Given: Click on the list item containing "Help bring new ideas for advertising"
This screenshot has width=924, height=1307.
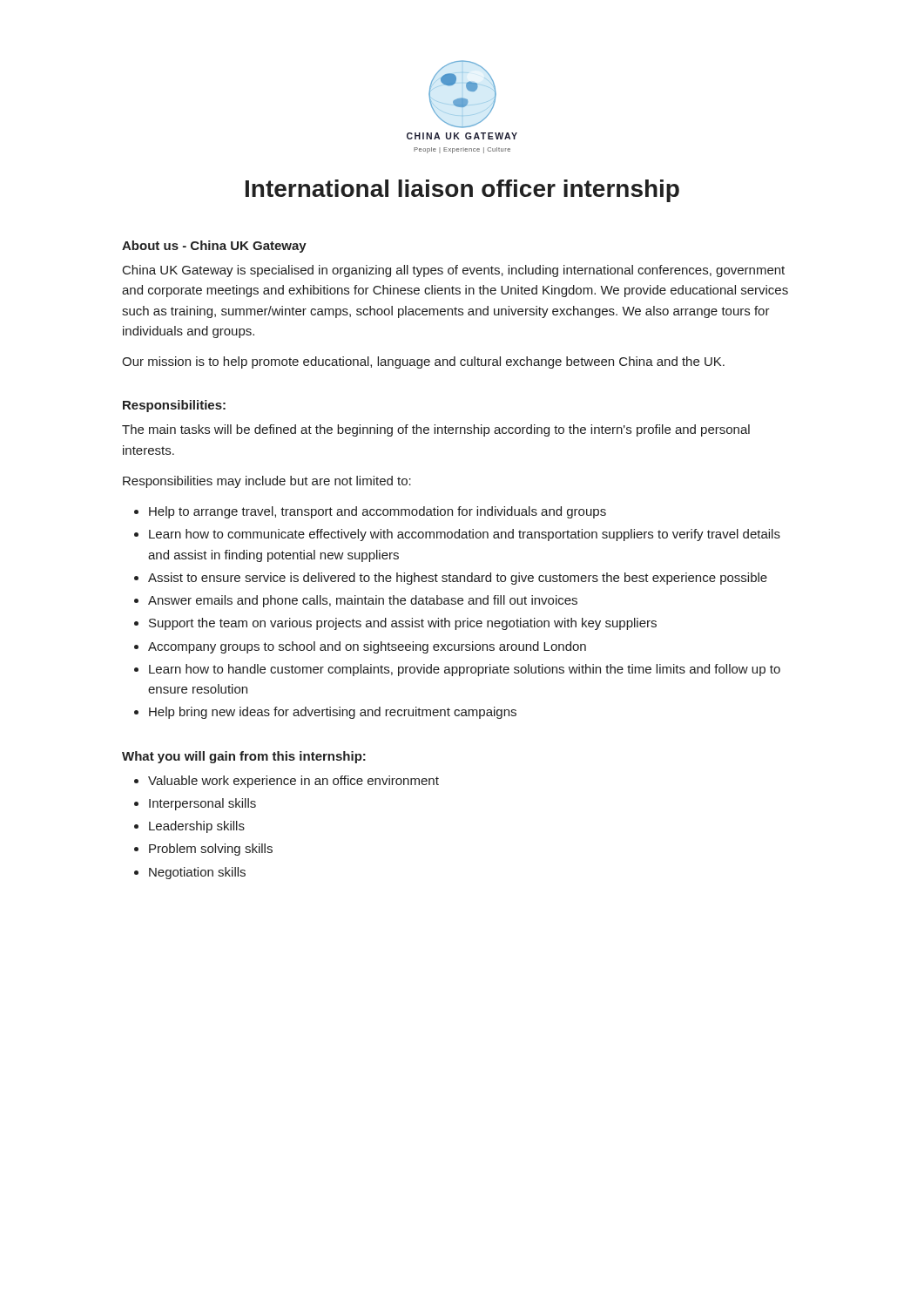Looking at the screenshot, I should pyautogui.click(x=475, y=712).
